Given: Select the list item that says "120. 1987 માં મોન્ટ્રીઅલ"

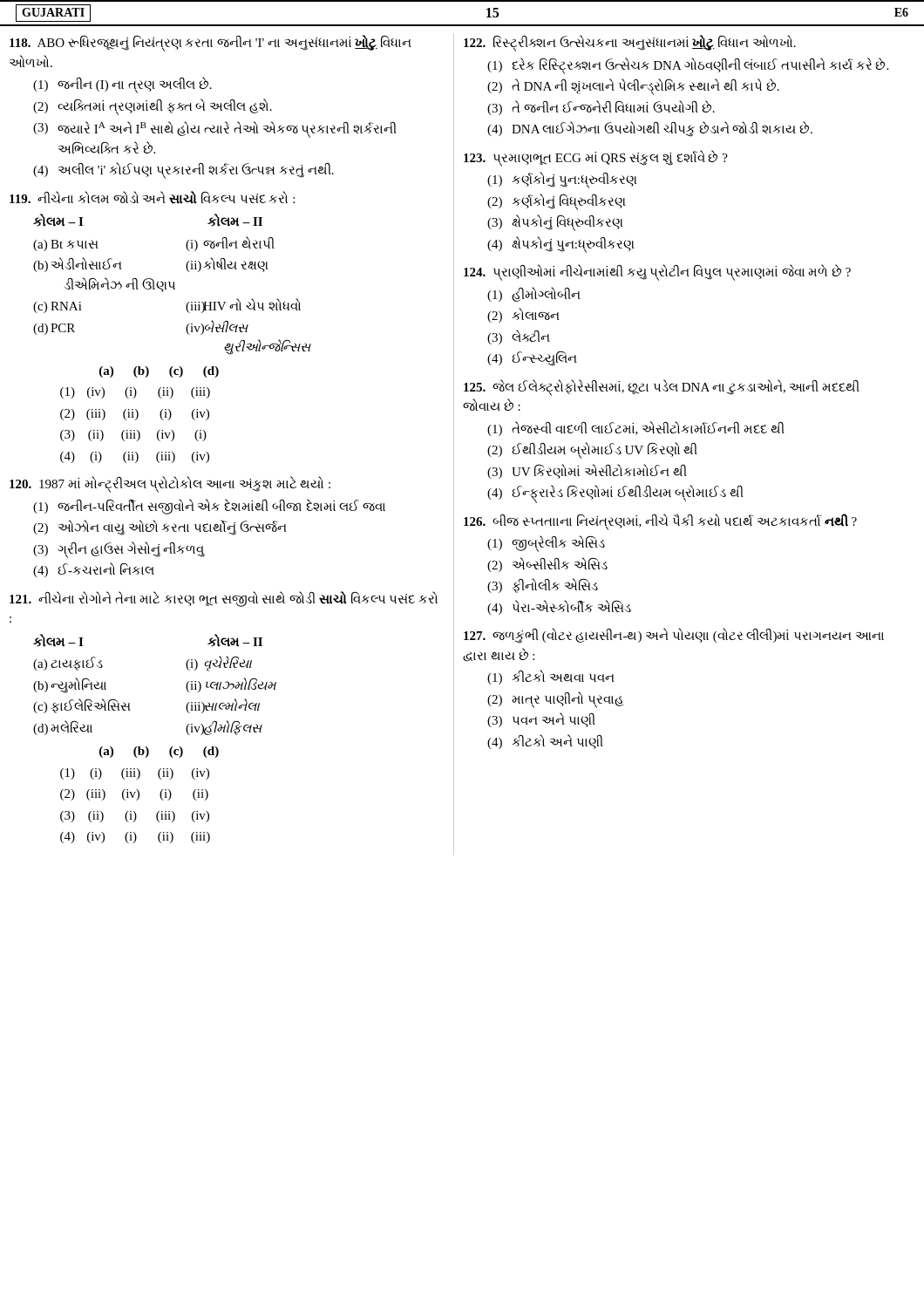Looking at the screenshot, I should pyautogui.click(x=227, y=529).
